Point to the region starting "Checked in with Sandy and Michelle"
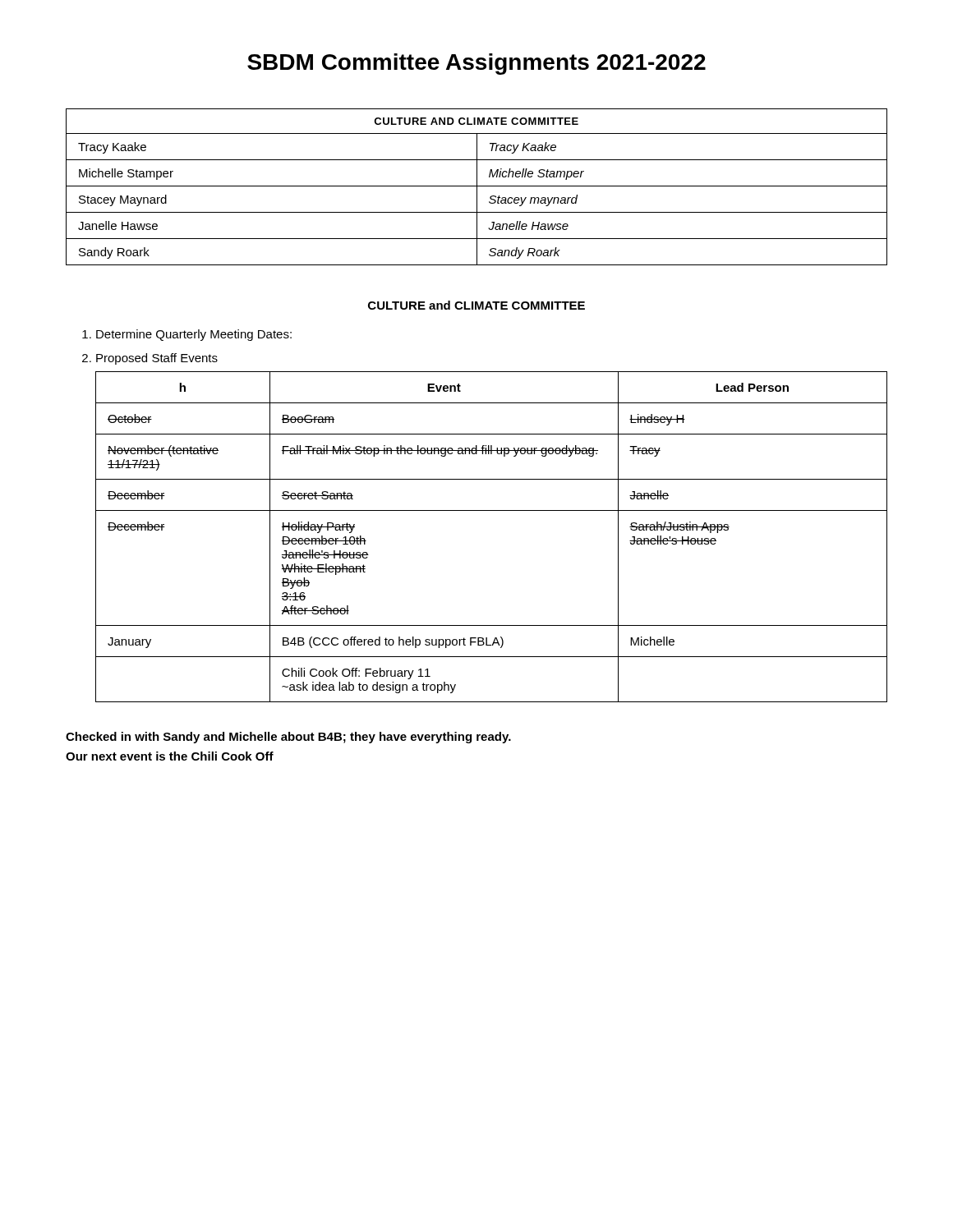The width and height of the screenshot is (953, 1232). (289, 746)
